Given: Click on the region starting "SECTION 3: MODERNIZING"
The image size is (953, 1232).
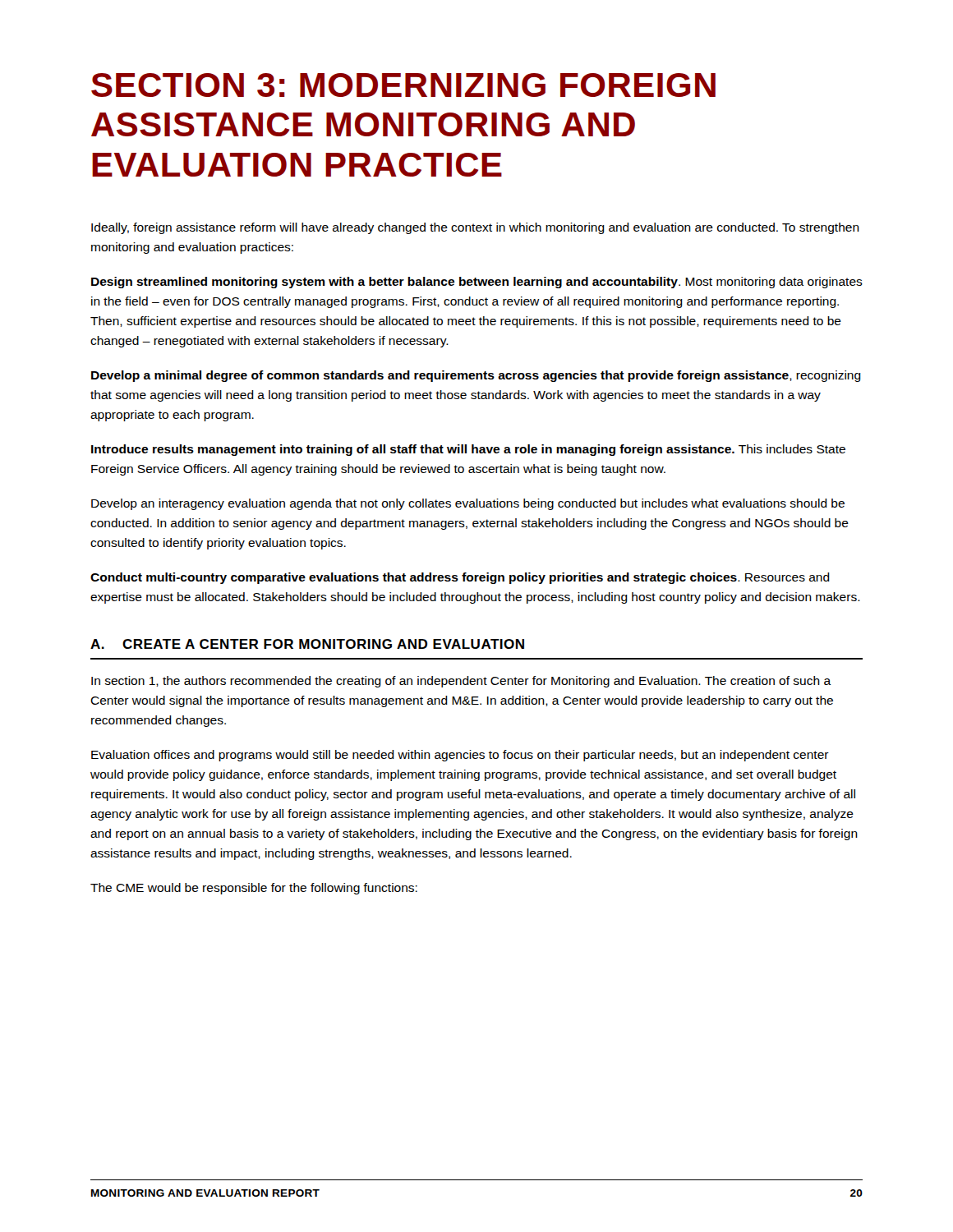Looking at the screenshot, I should click(x=404, y=125).
